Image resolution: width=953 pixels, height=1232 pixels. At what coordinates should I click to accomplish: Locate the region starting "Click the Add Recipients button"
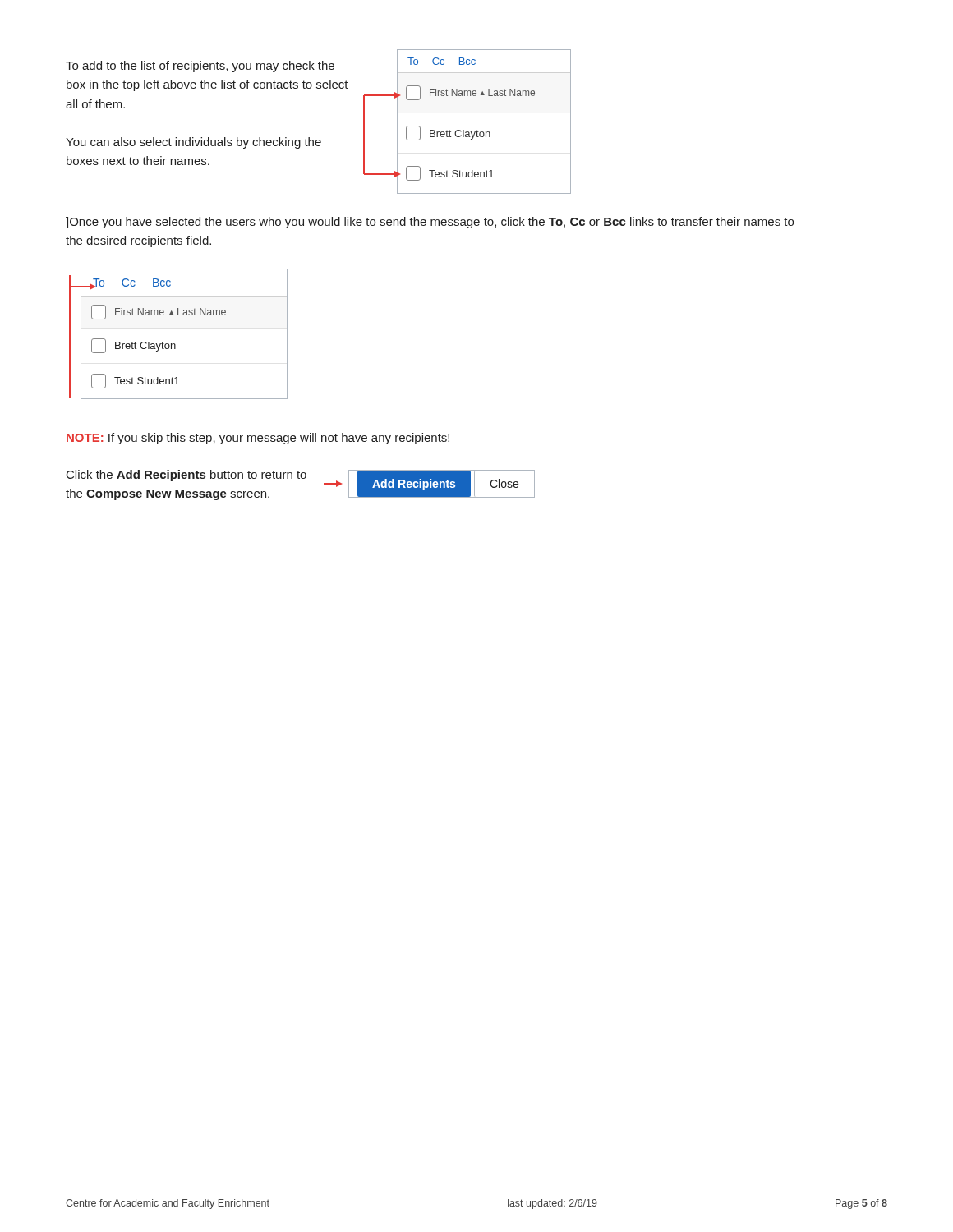186,484
